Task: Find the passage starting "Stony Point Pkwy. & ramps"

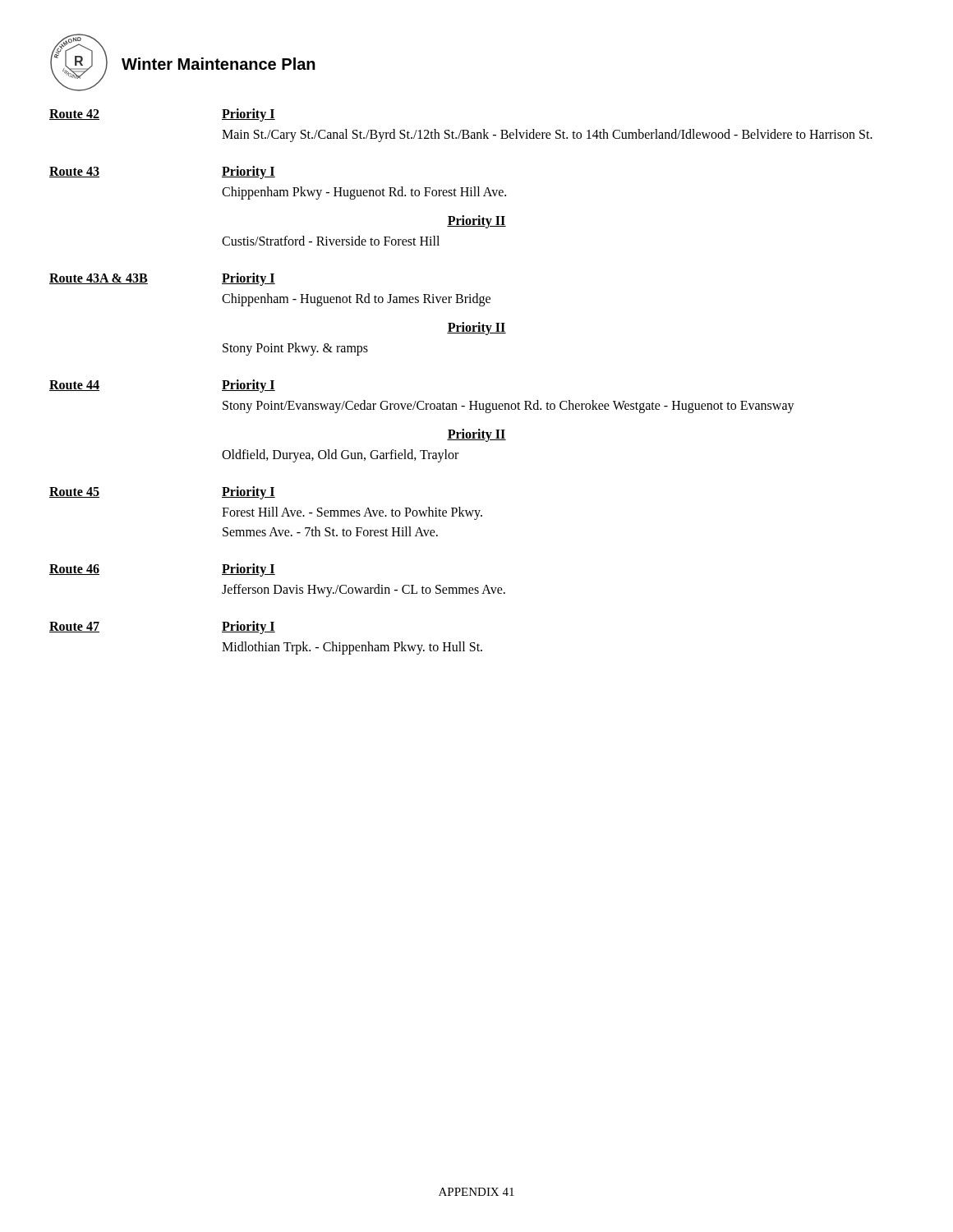Action: click(295, 348)
